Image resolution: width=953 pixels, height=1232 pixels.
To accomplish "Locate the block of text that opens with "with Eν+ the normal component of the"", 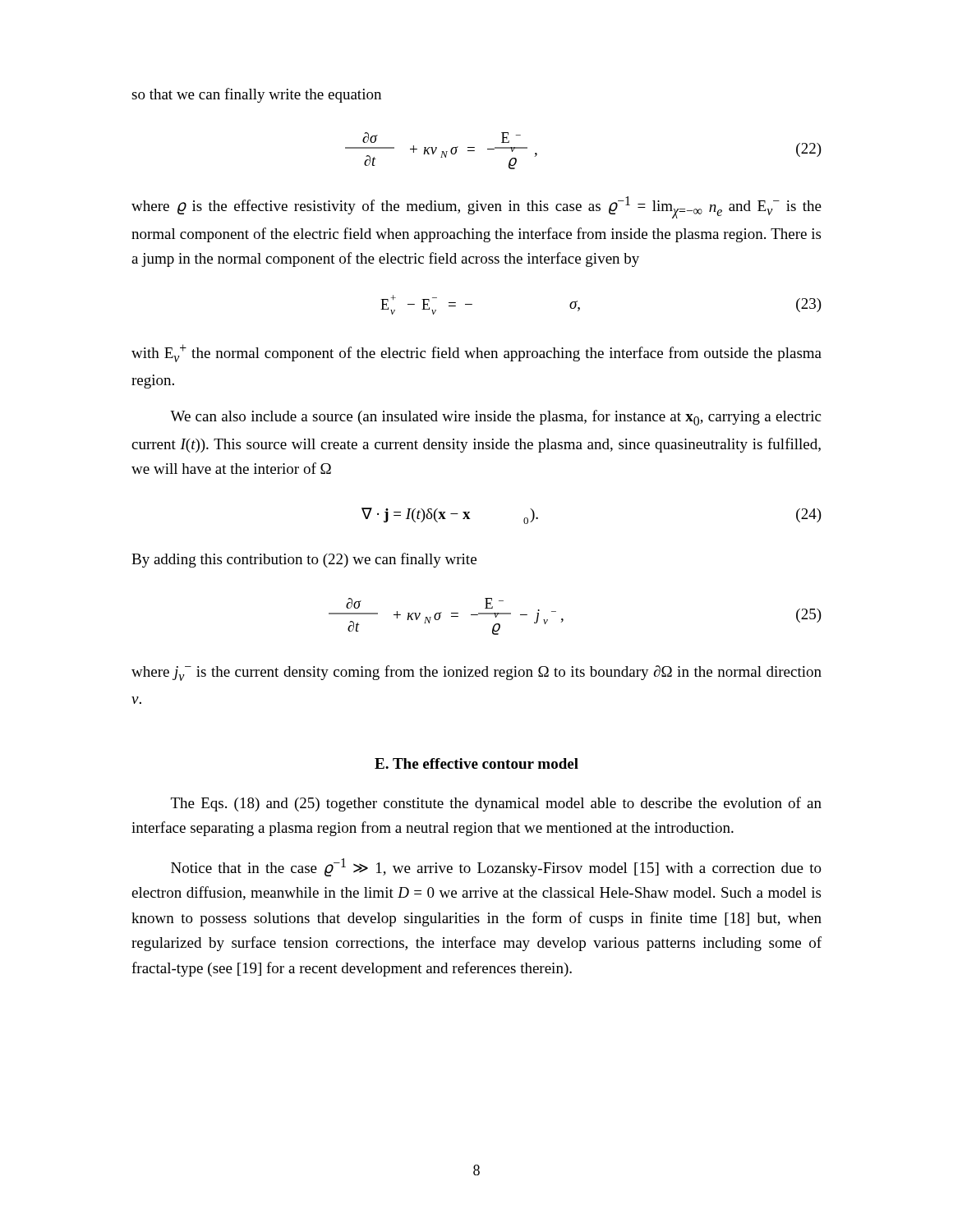I will 476,365.
